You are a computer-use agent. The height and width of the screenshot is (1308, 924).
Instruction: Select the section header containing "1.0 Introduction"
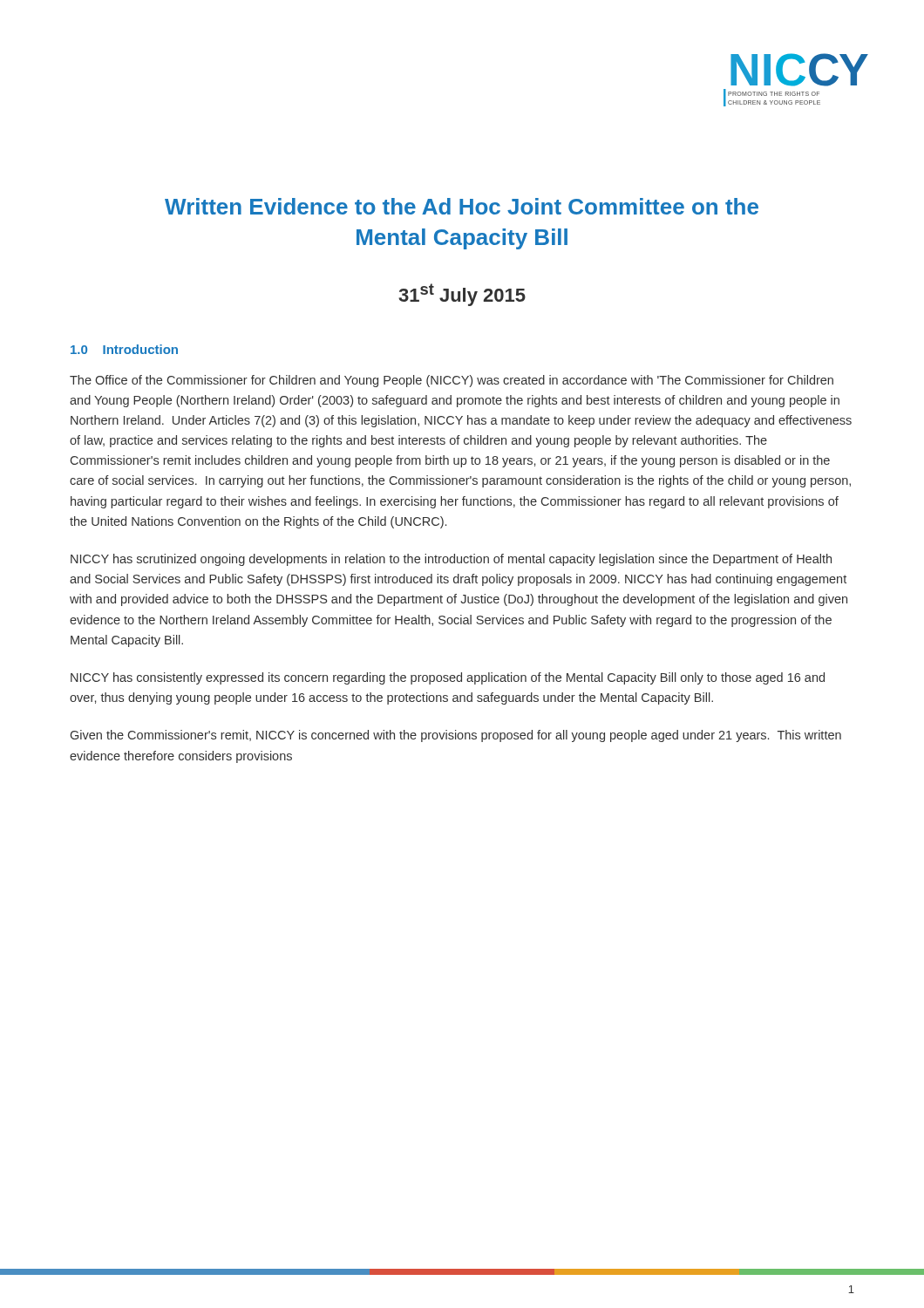point(124,349)
